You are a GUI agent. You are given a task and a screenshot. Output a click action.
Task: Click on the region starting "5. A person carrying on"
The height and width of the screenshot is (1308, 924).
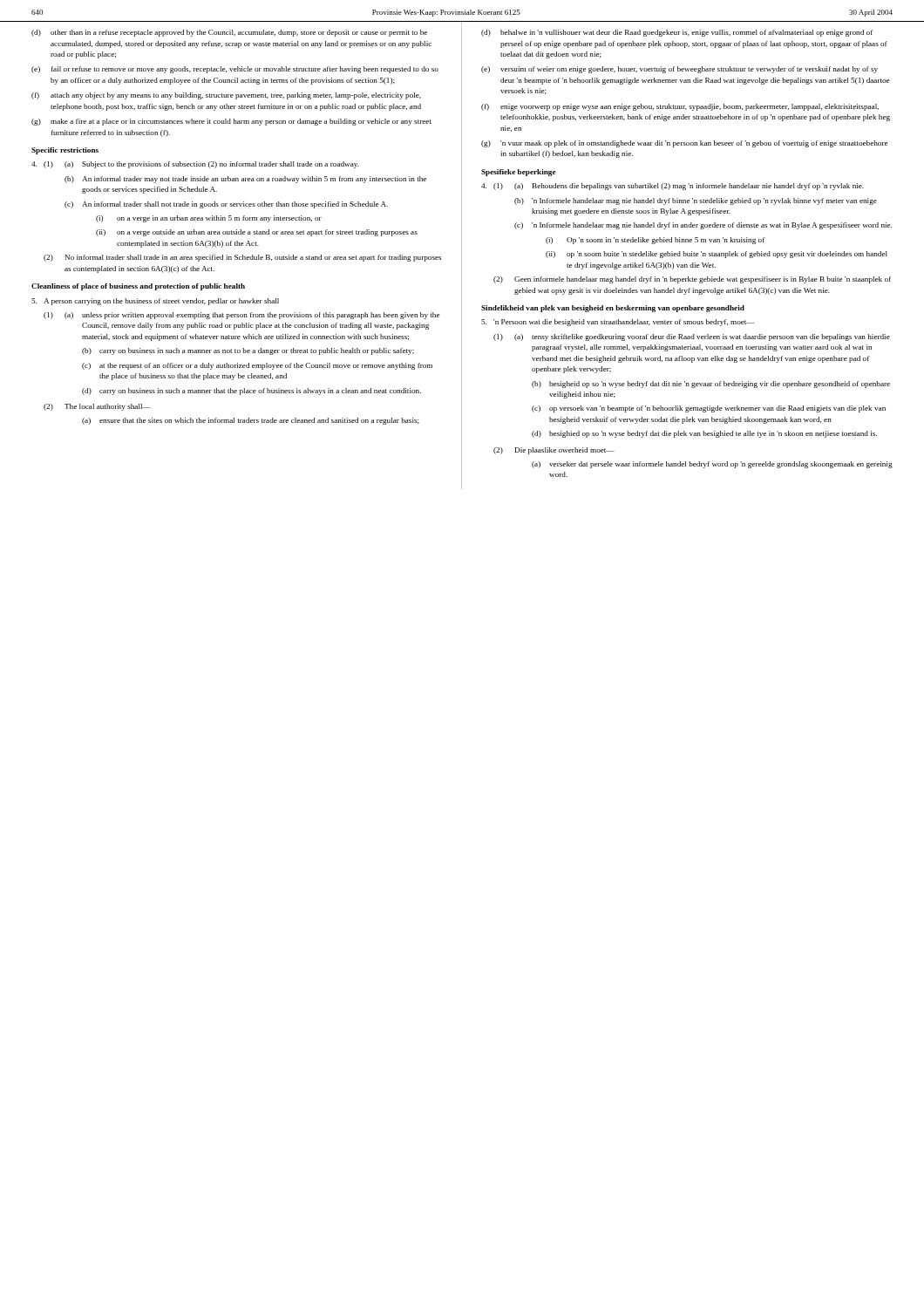pyautogui.click(x=155, y=301)
